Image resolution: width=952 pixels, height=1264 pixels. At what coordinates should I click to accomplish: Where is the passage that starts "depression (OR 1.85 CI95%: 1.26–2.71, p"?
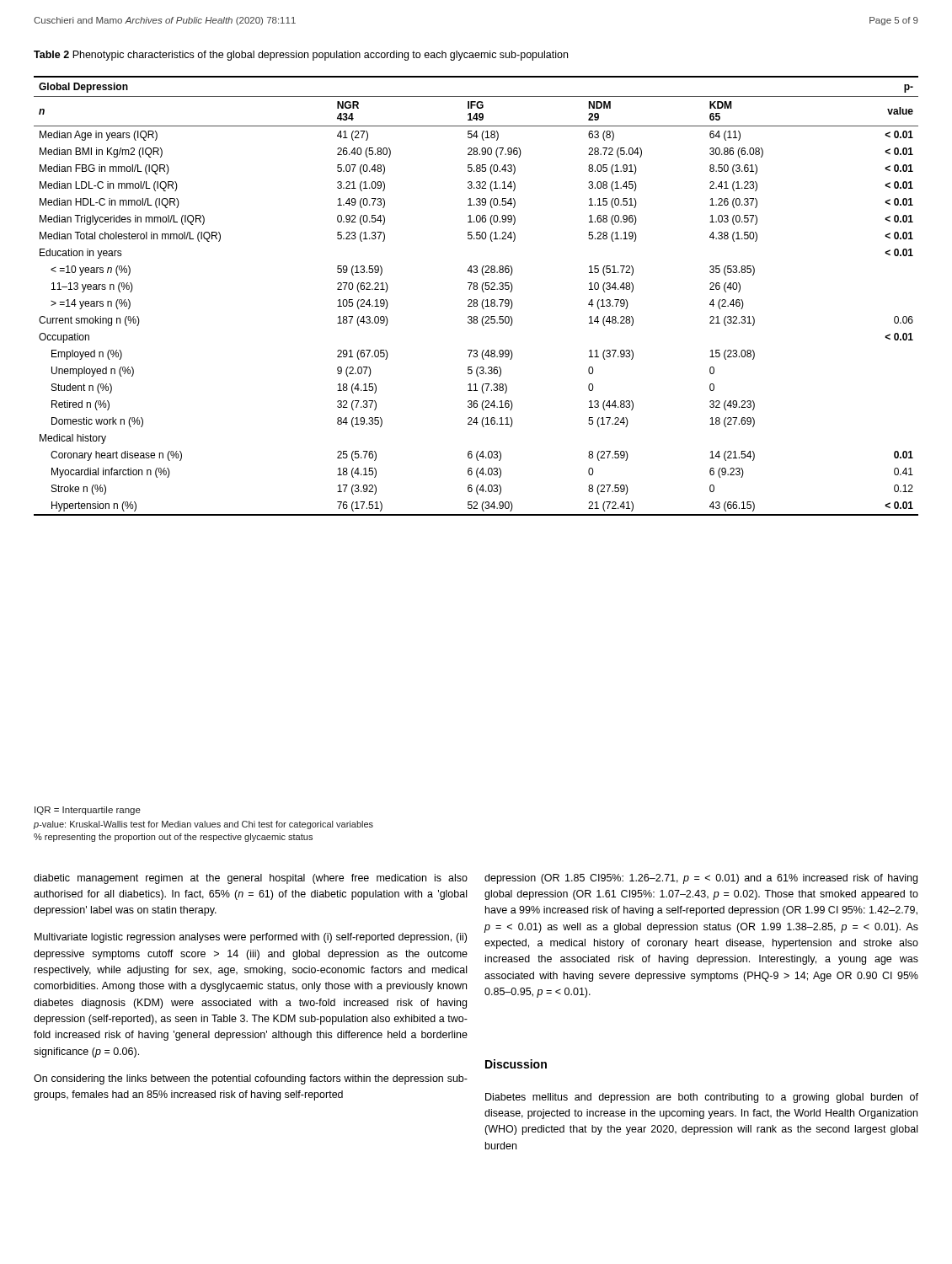tap(701, 935)
